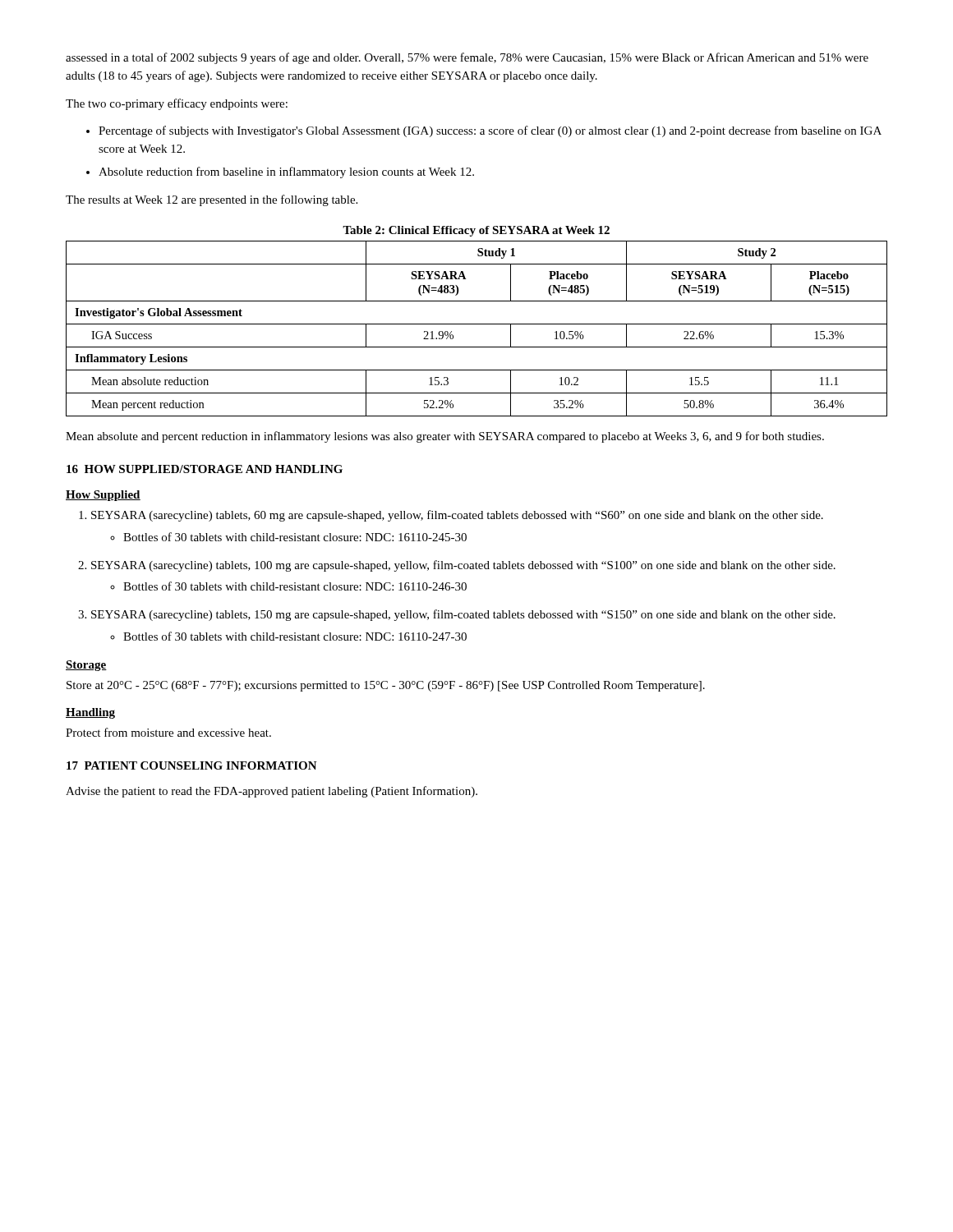Locate the text starting "How Supplied"
This screenshot has height=1232, width=953.
click(x=103, y=494)
